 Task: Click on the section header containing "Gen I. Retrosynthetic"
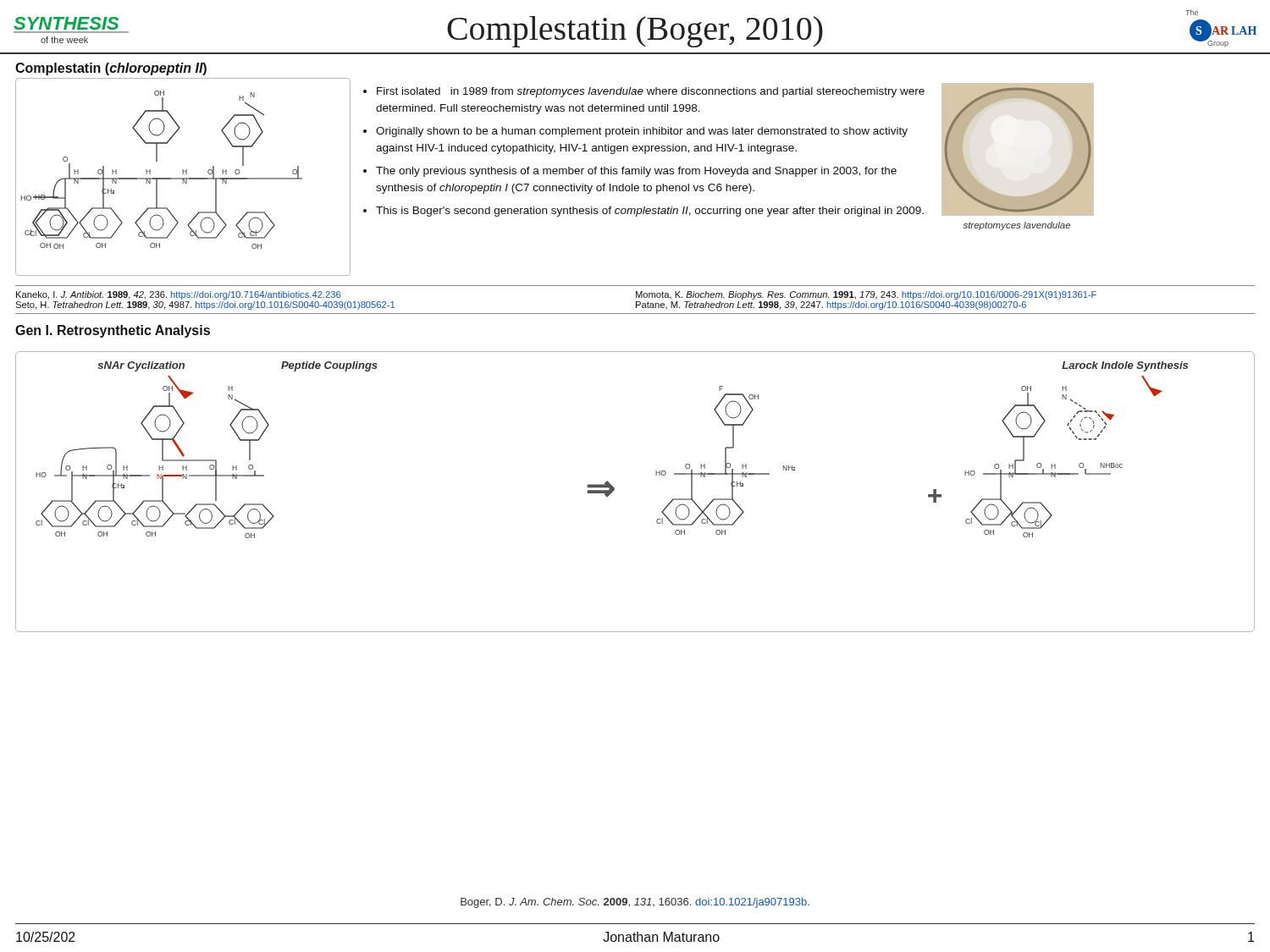coord(113,330)
